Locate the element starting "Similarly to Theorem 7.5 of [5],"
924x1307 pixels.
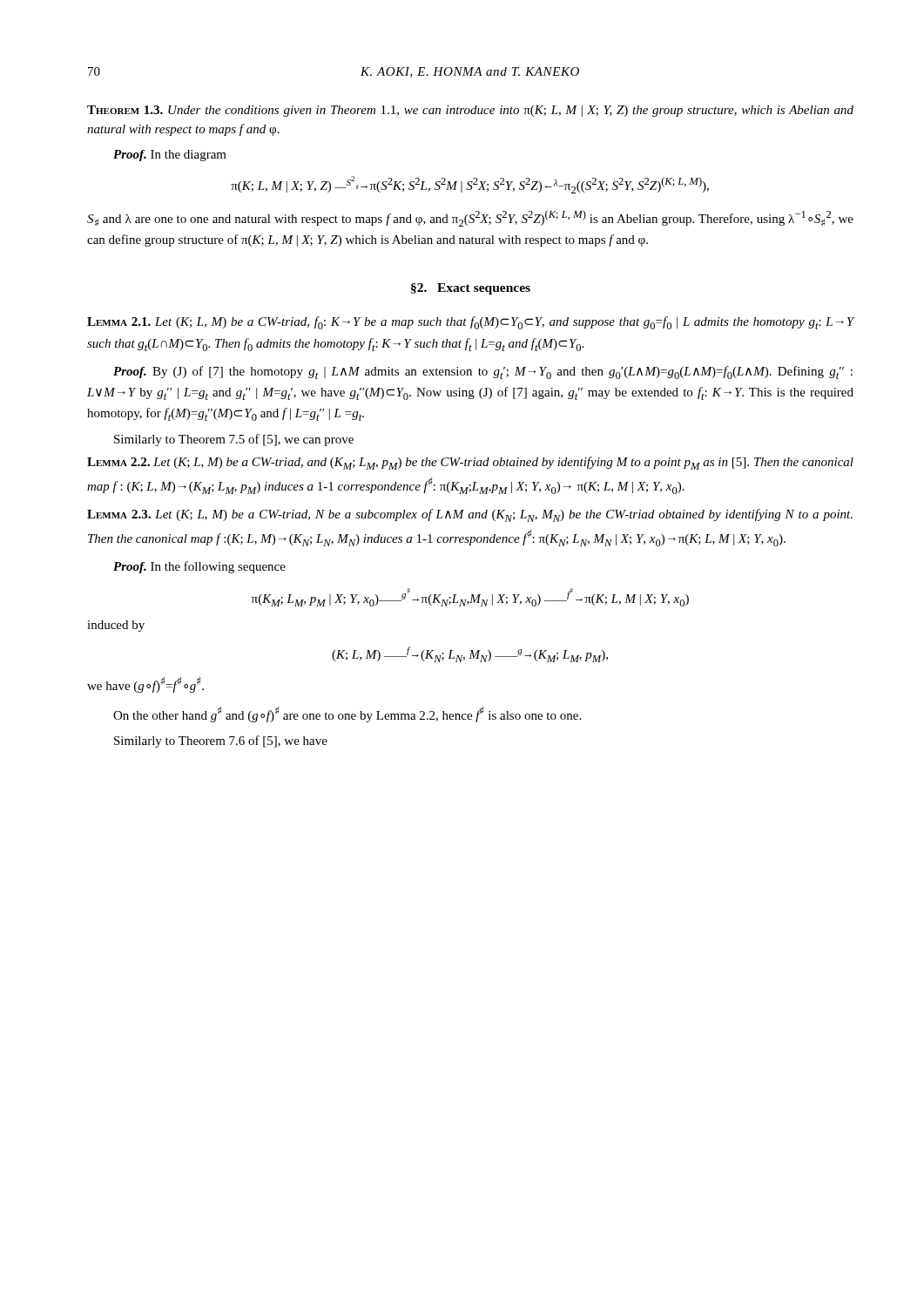pos(234,439)
